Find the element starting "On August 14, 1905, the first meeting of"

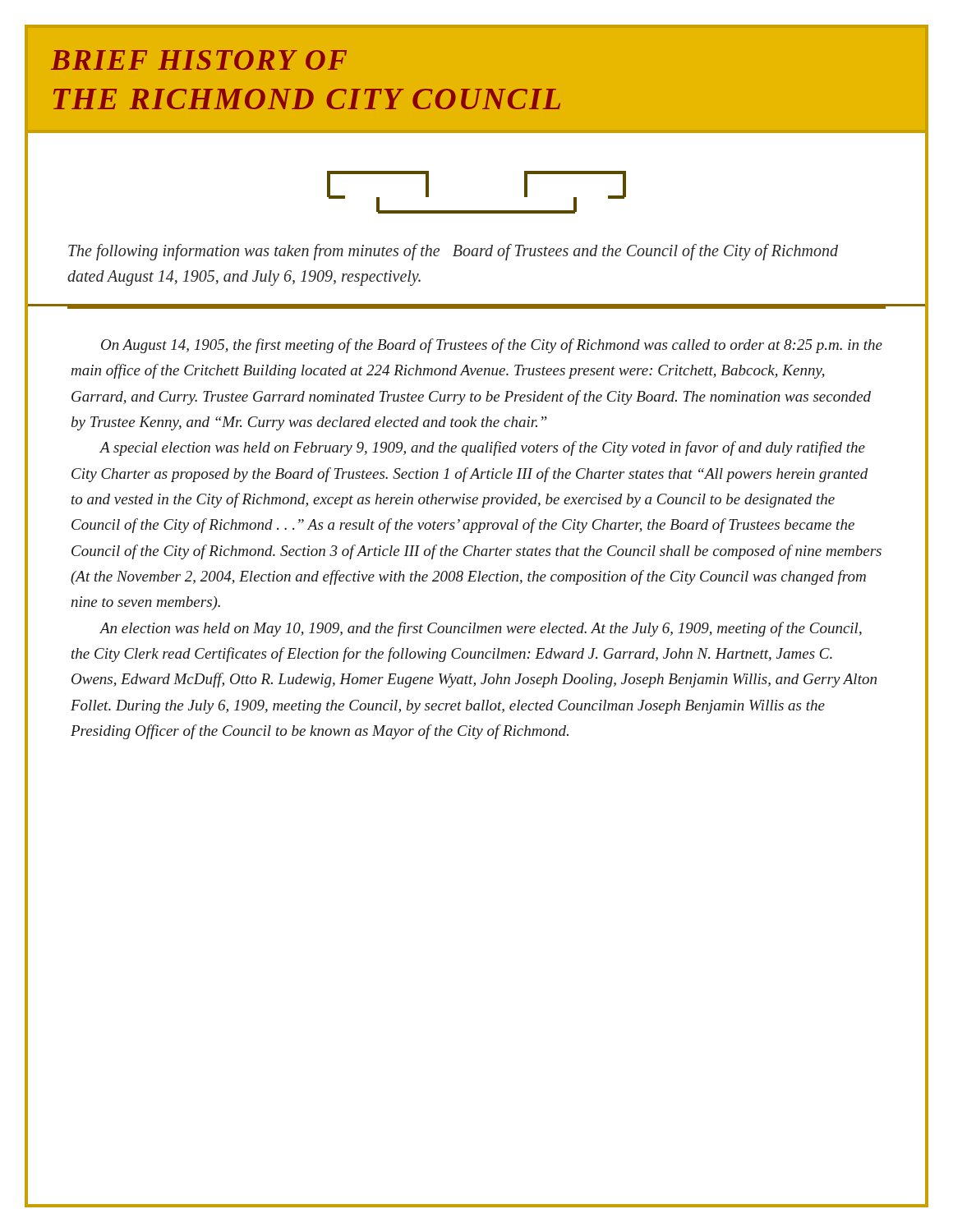476,383
